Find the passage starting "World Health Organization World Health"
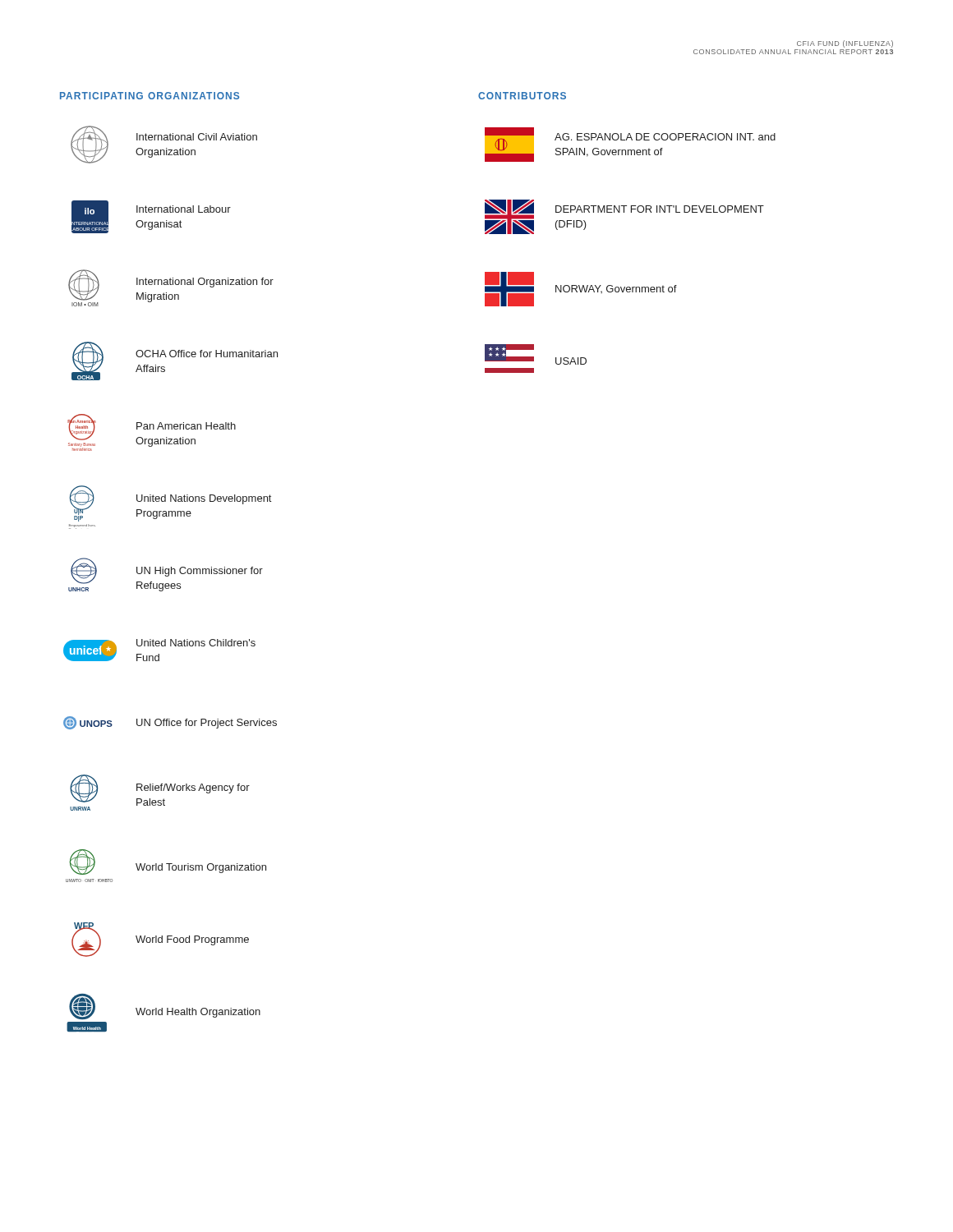The image size is (953, 1232). (256, 1012)
